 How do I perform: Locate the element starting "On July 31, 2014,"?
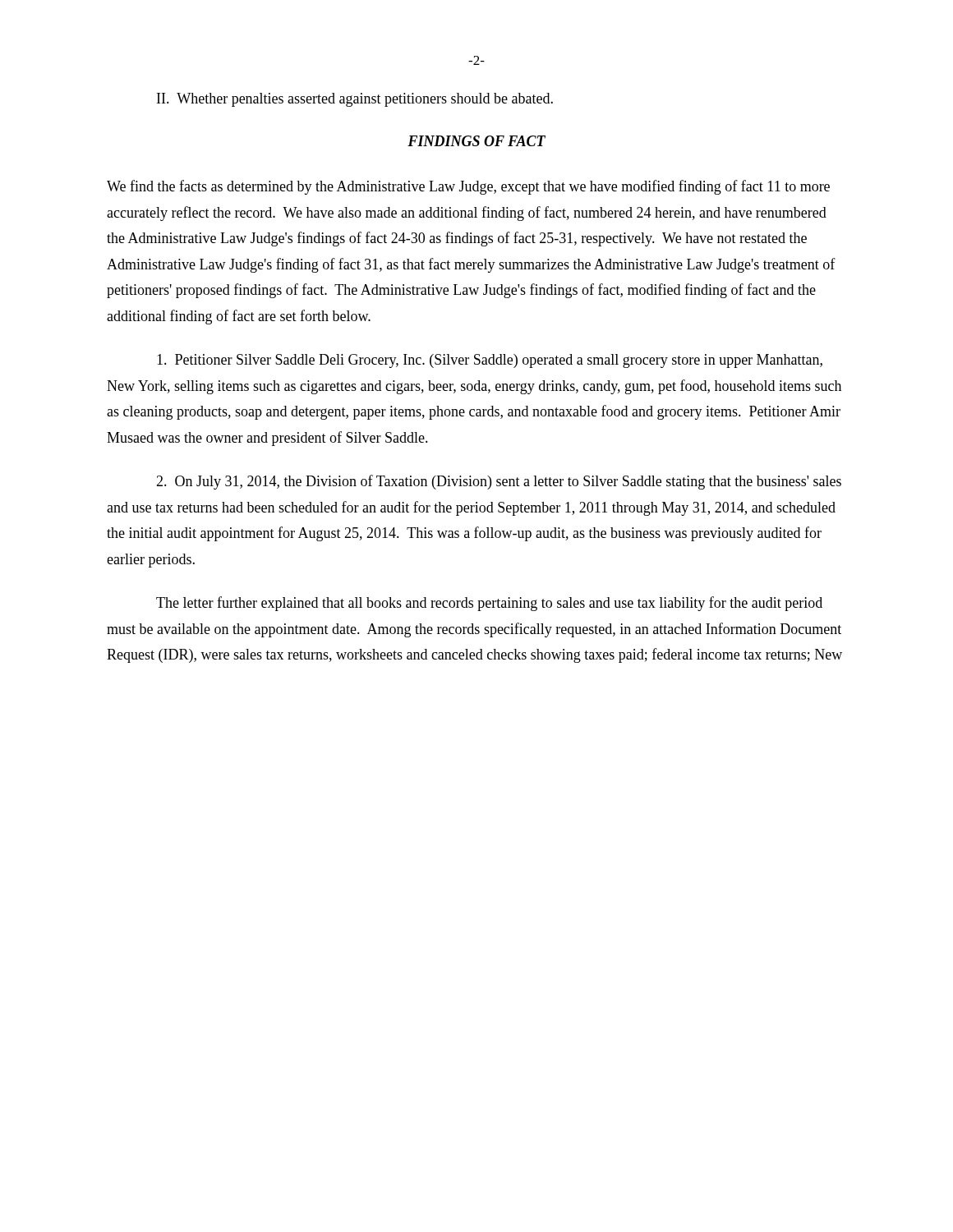click(x=476, y=521)
